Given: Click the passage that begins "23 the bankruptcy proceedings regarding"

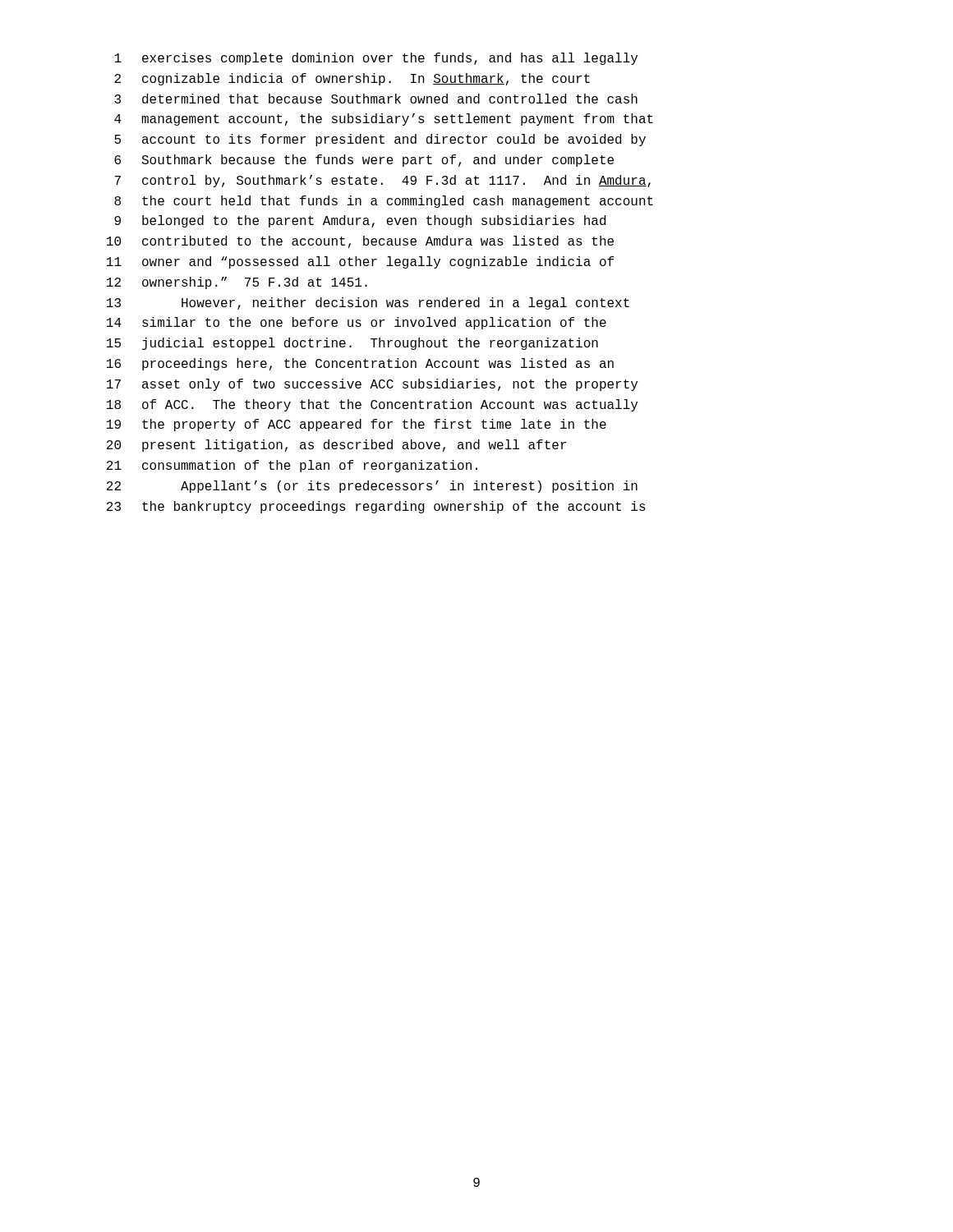Looking at the screenshot, I should tap(364, 508).
